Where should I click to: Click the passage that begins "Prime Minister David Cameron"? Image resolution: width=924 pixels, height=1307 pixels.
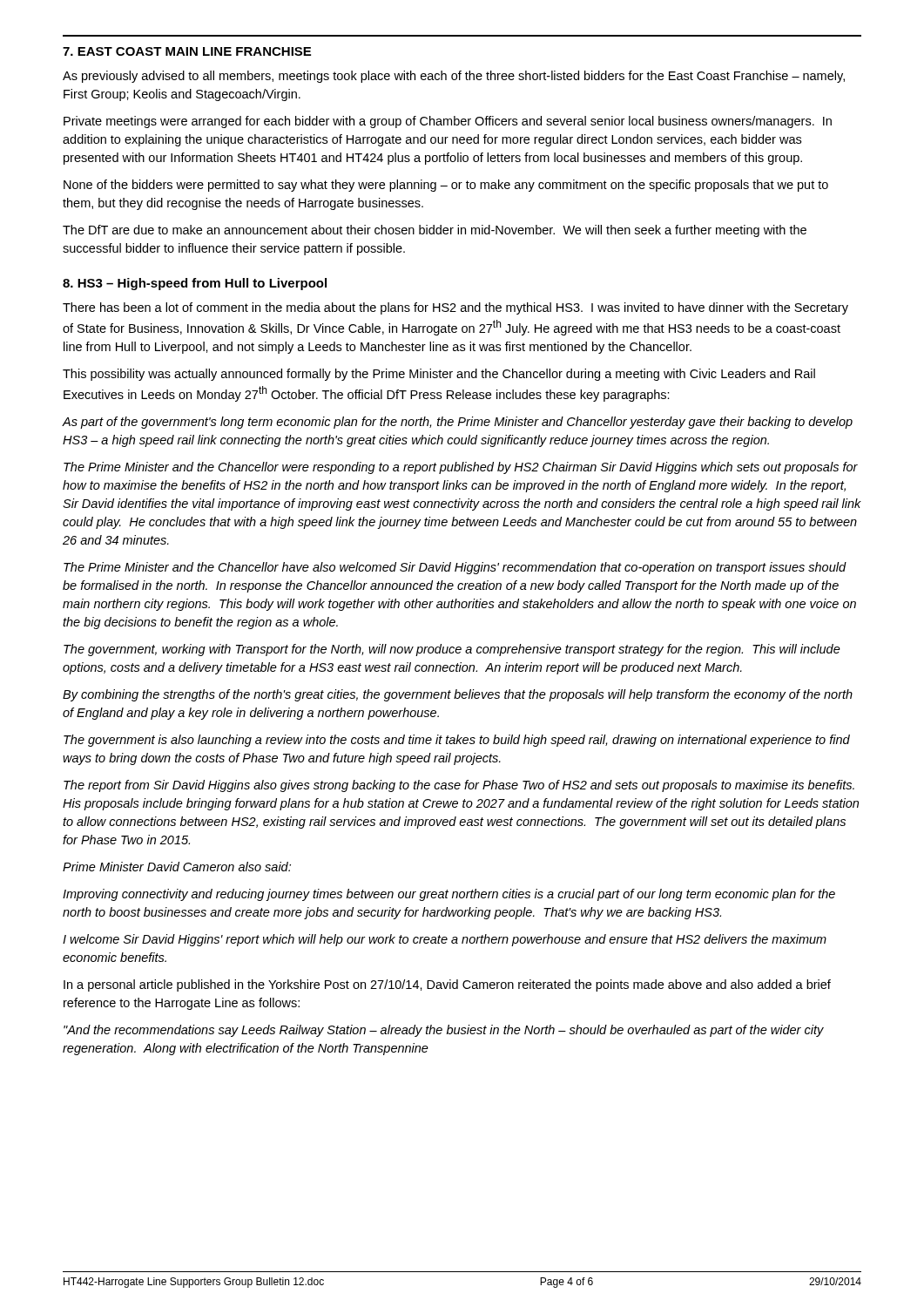(177, 867)
